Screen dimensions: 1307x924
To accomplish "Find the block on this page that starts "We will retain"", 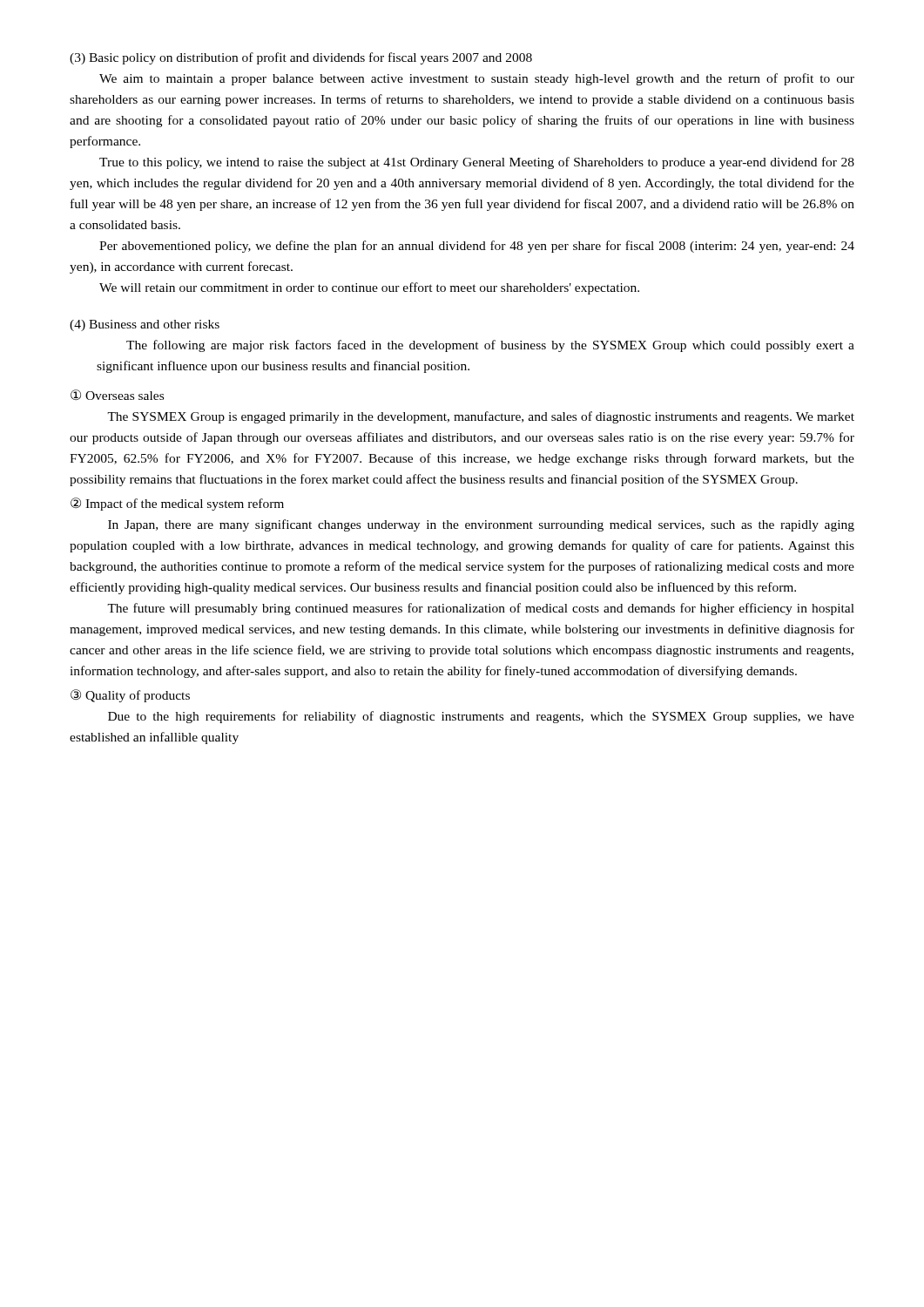I will 462,288.
